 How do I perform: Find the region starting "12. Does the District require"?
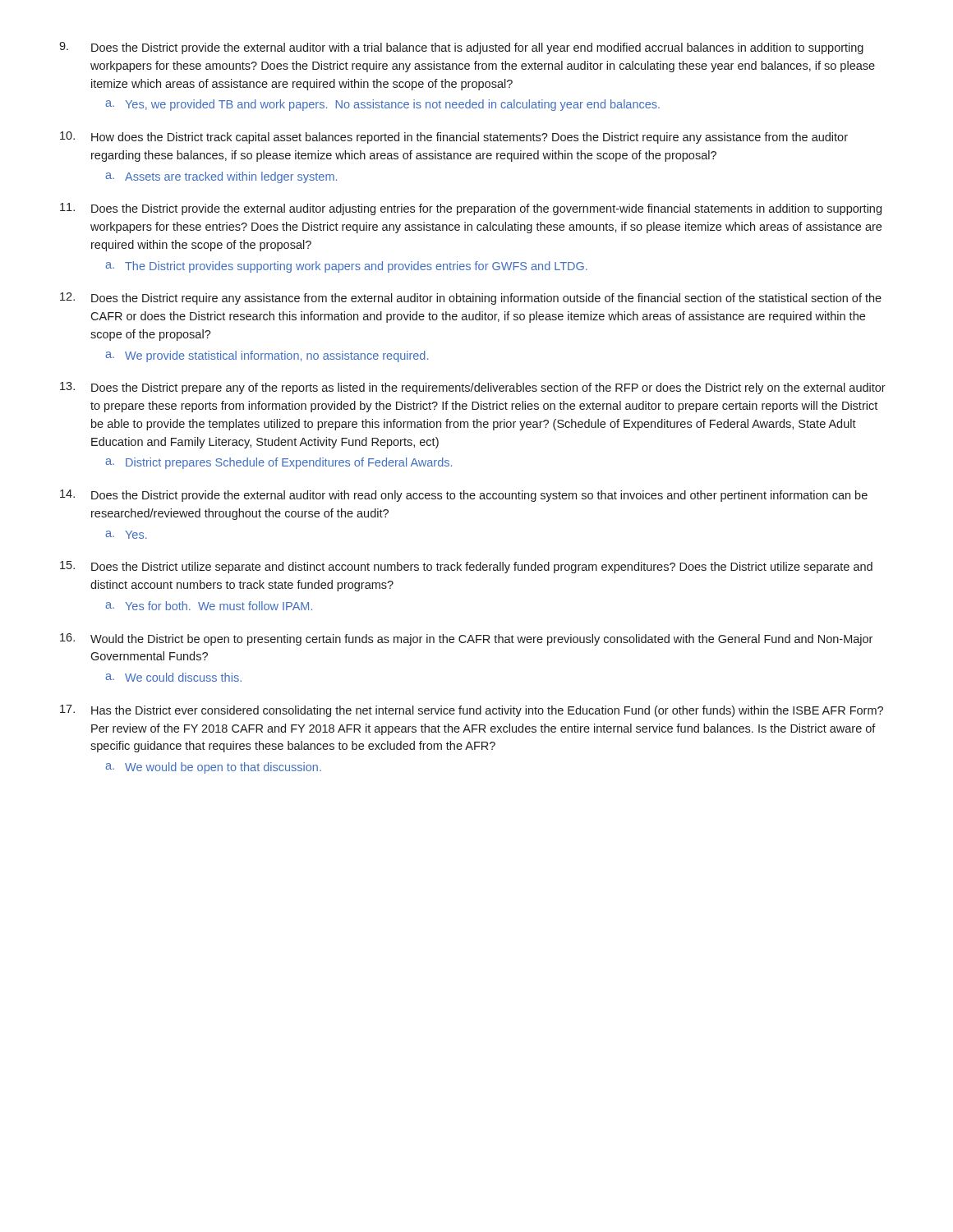click(476, 328)
